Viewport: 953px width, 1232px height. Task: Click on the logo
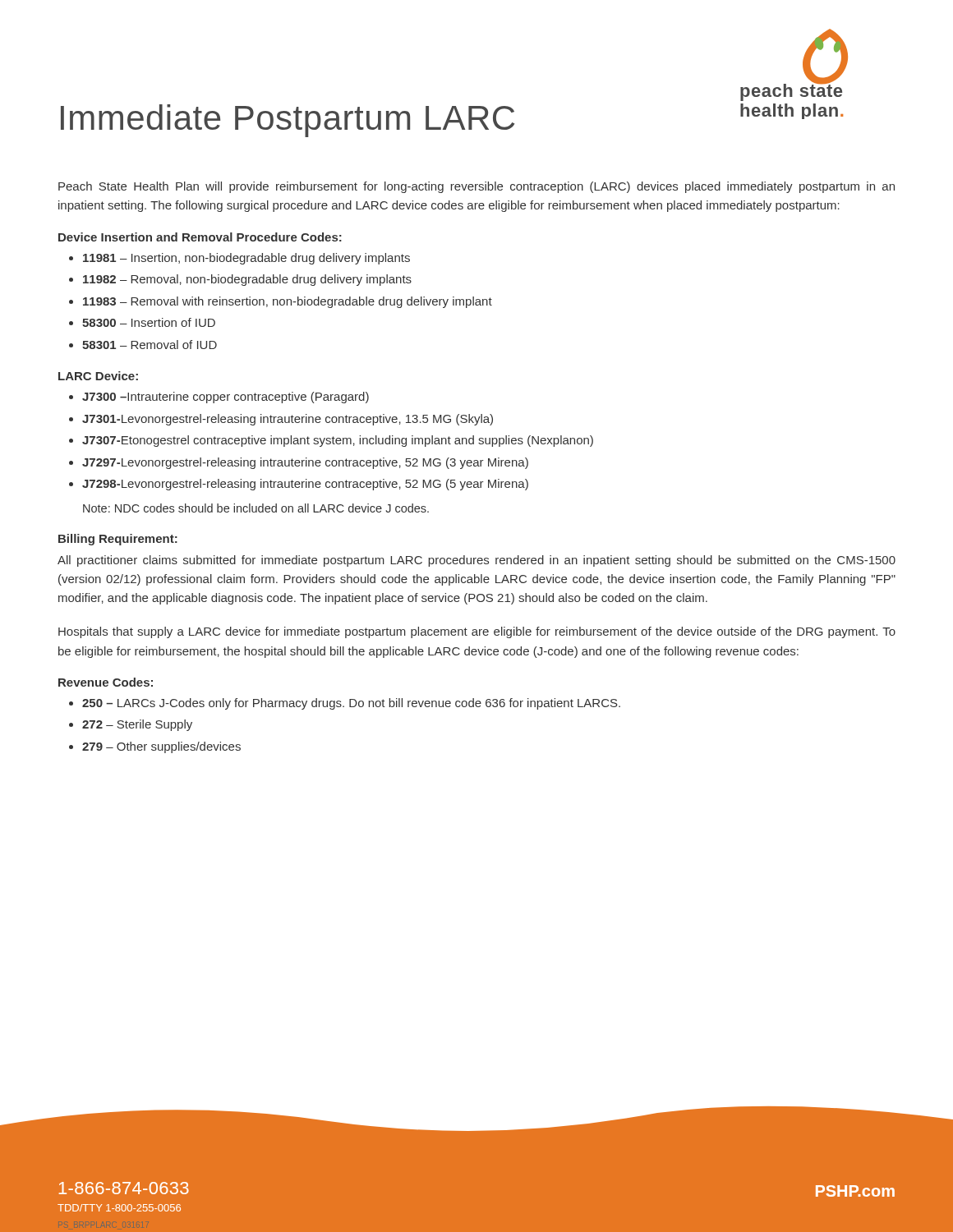pos(817,72)
